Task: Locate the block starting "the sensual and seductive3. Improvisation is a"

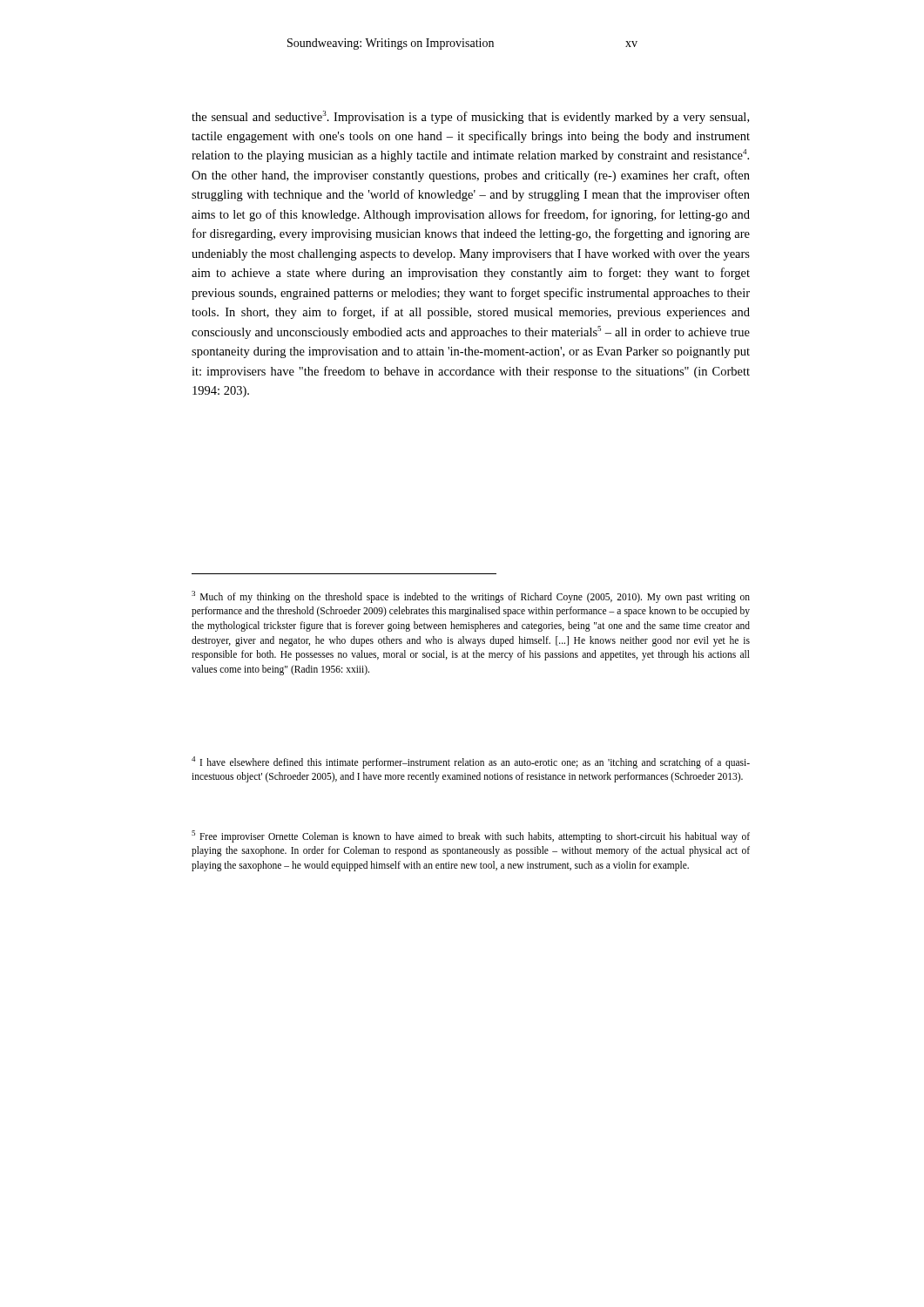Action: (471, 254)
